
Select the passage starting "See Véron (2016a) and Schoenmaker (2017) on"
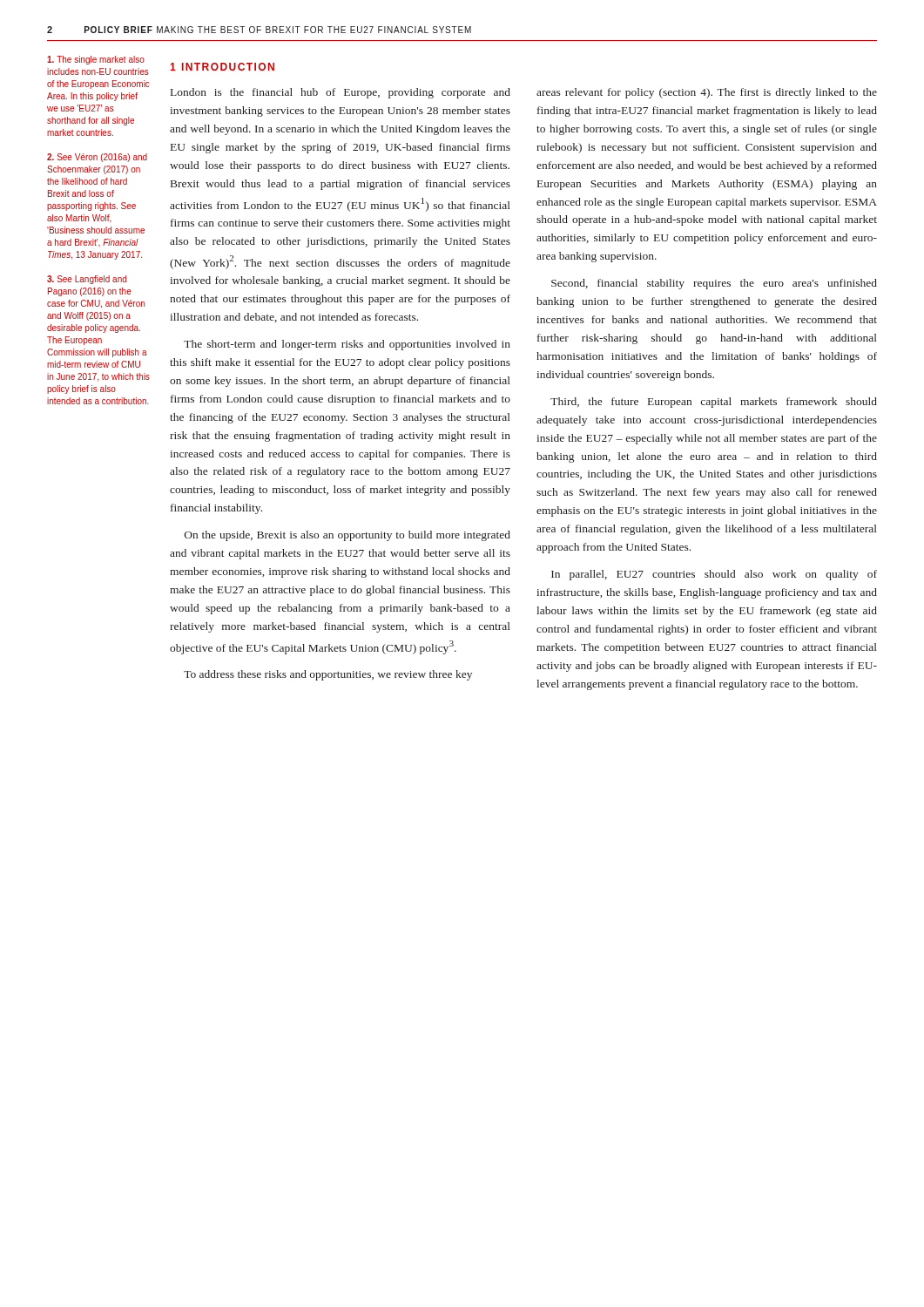click(97, 206)
